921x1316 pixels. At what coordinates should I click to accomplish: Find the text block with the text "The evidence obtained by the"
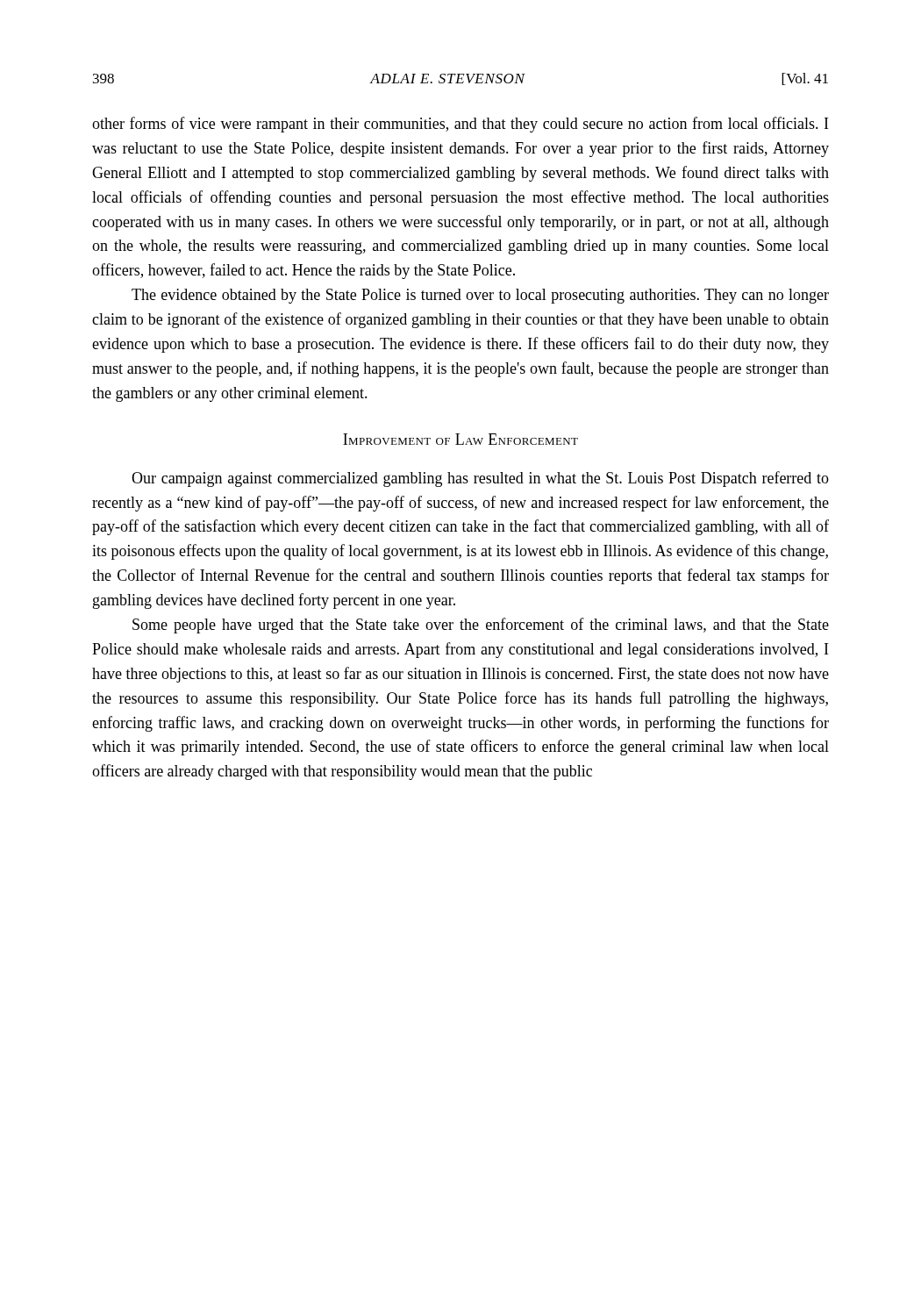[x=460, y=345]
